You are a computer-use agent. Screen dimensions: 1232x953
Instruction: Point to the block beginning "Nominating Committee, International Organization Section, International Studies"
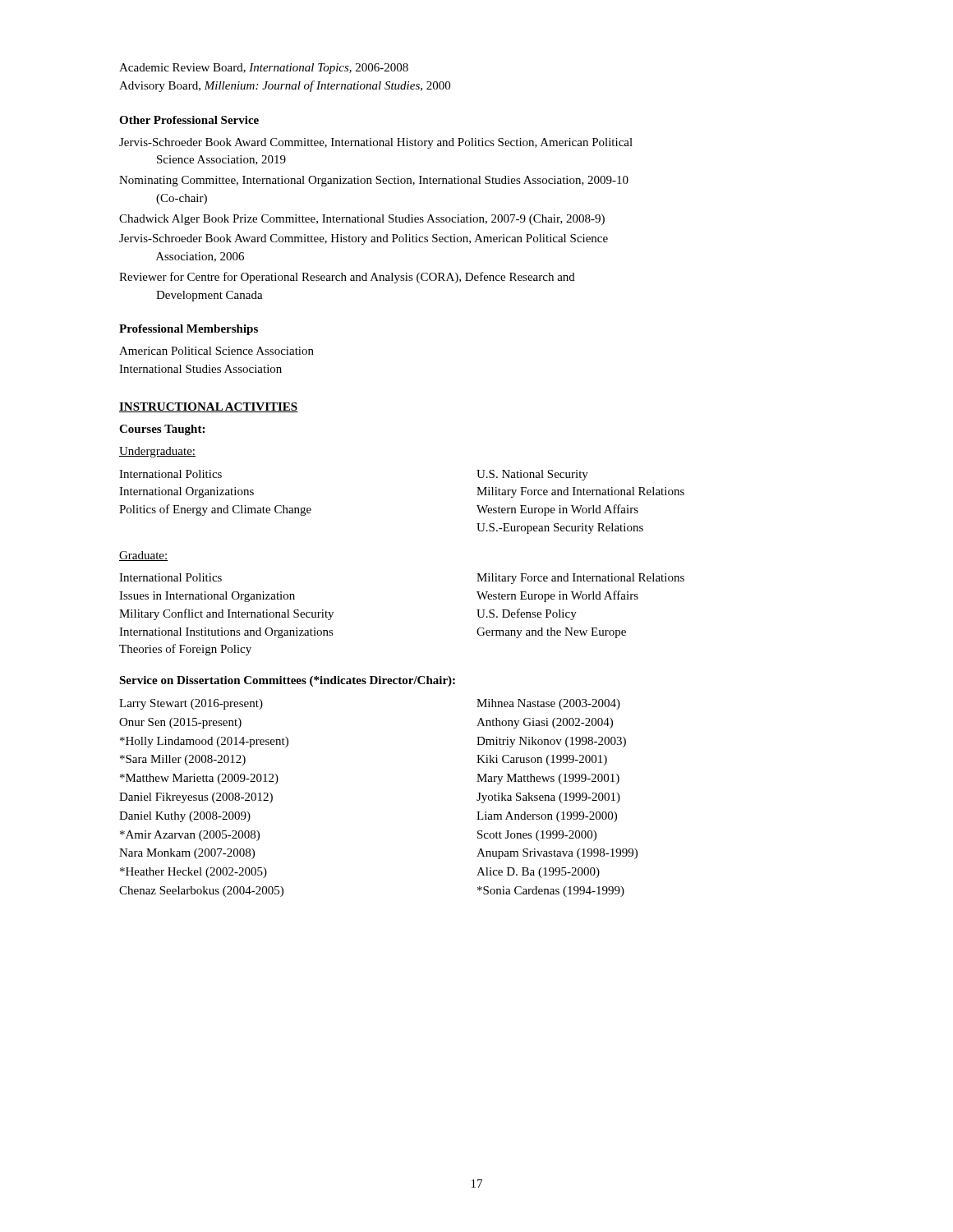pos(374,189)
